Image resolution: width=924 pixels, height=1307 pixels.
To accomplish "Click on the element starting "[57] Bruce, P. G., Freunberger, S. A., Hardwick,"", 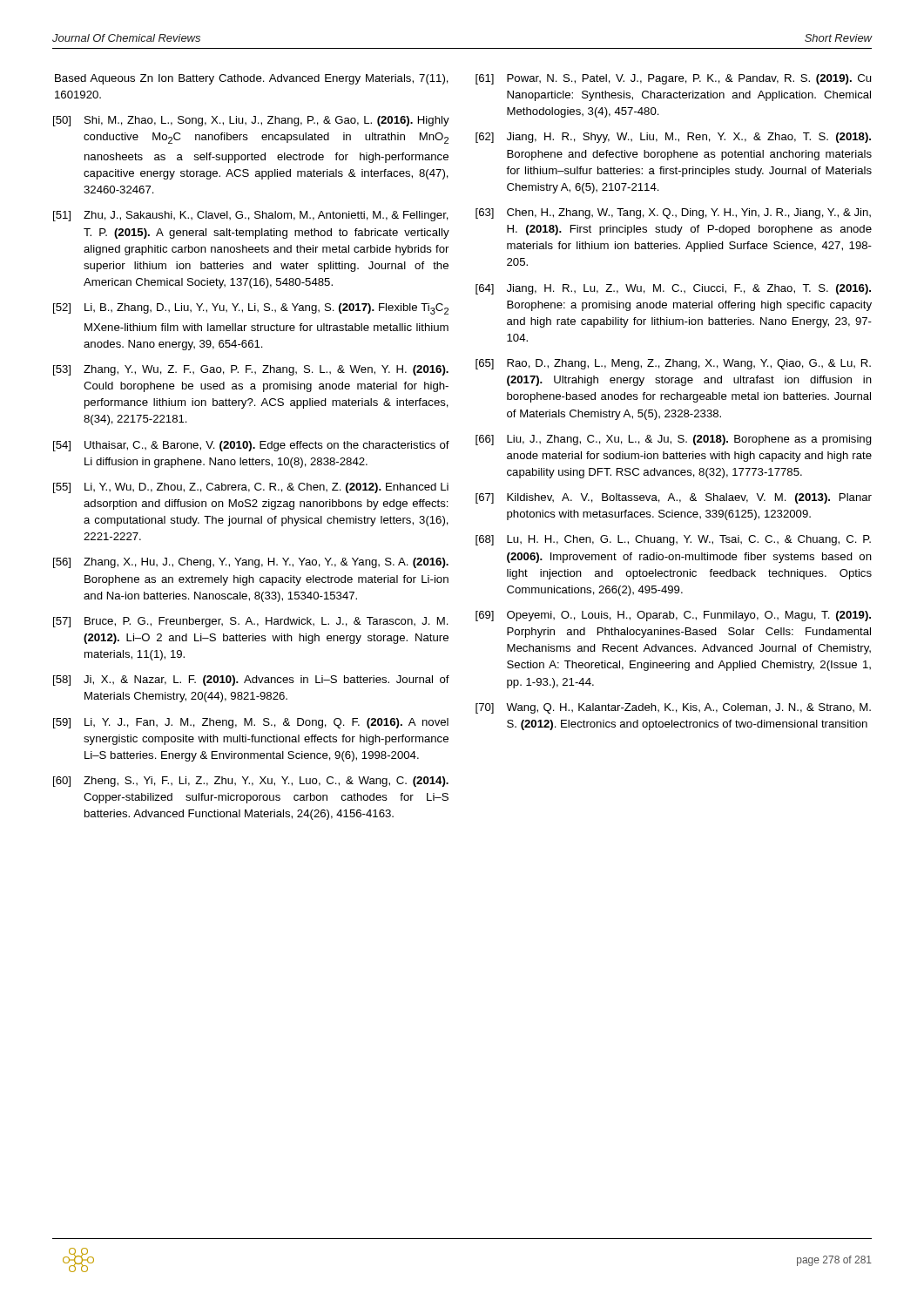I will coord(251,637).
